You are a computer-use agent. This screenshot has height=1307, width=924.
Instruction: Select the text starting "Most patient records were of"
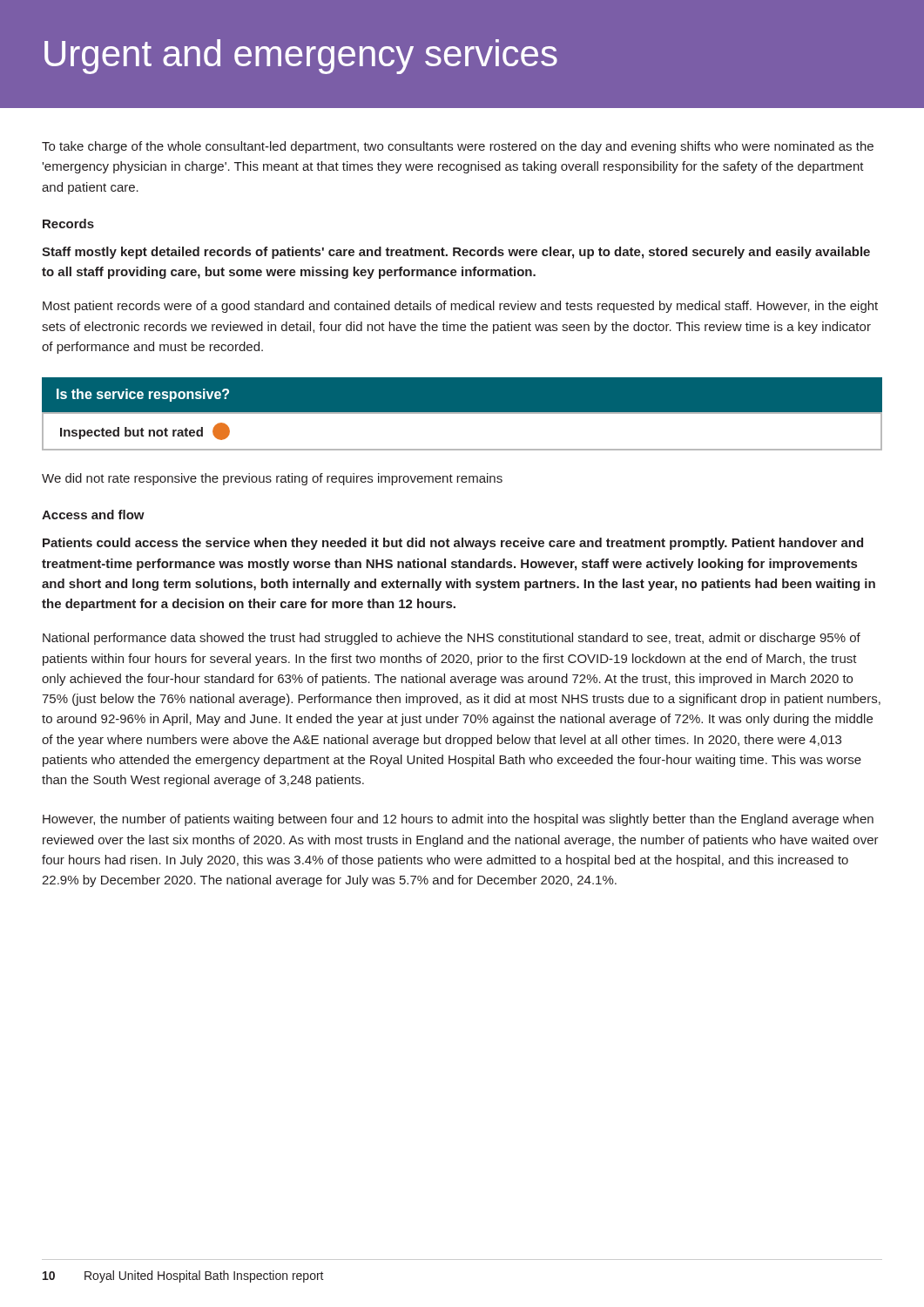460,326
